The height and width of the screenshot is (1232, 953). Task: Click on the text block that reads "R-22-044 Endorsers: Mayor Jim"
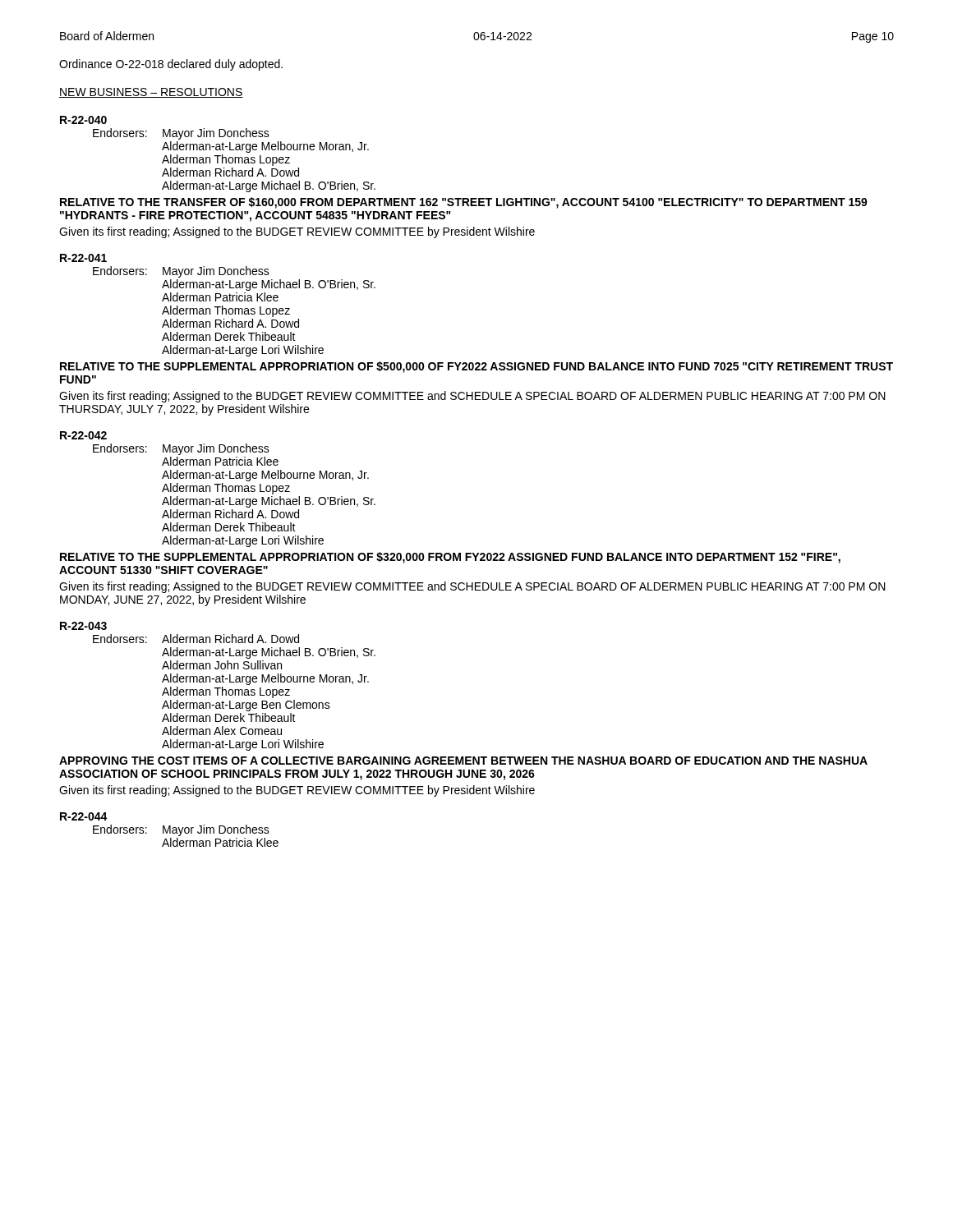point(84,816)
